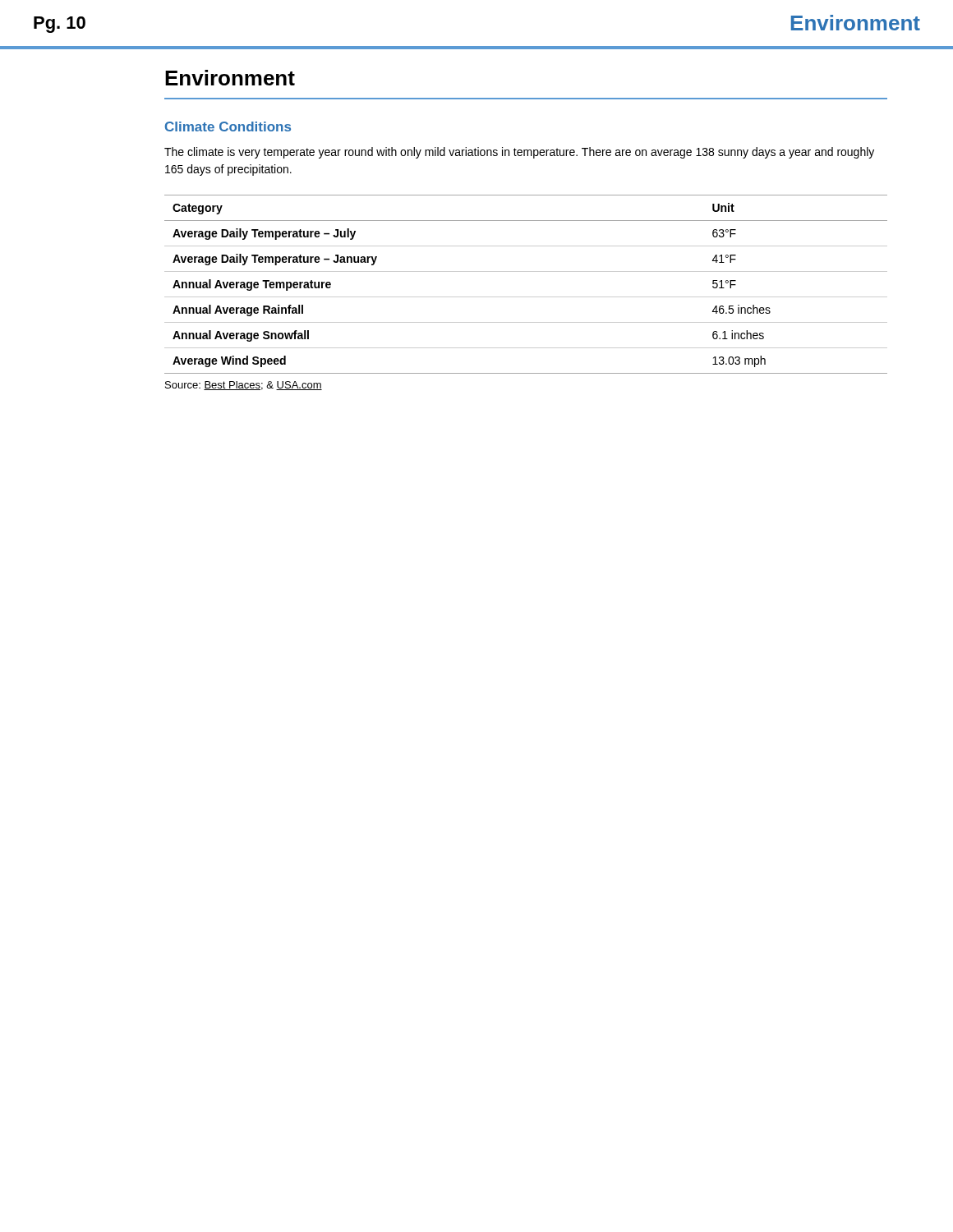Find the title
Viewport: 953px width, 1232px height.
point(230,78)
